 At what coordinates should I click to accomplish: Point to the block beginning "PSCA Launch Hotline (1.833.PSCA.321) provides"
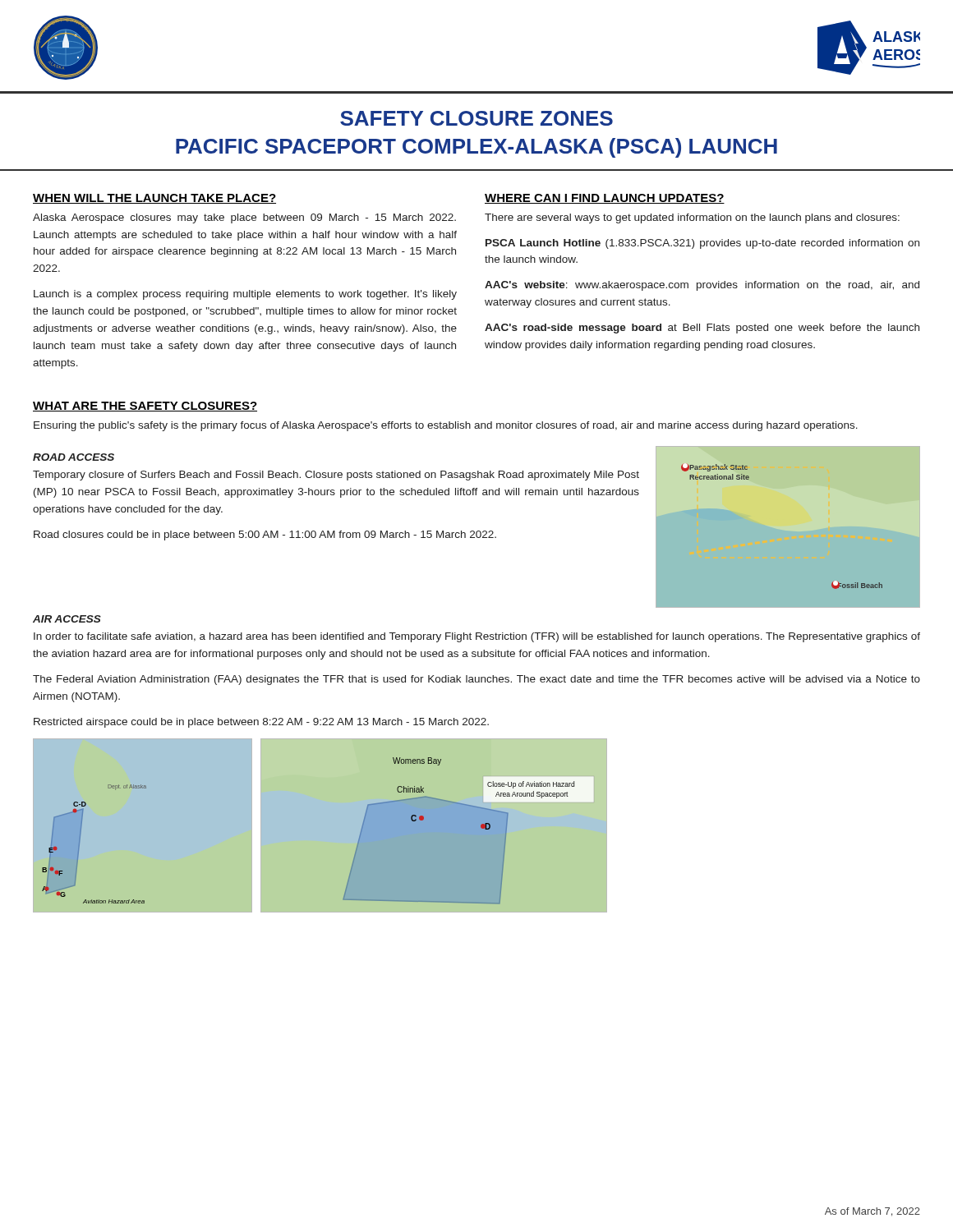(x=702, y=251)
